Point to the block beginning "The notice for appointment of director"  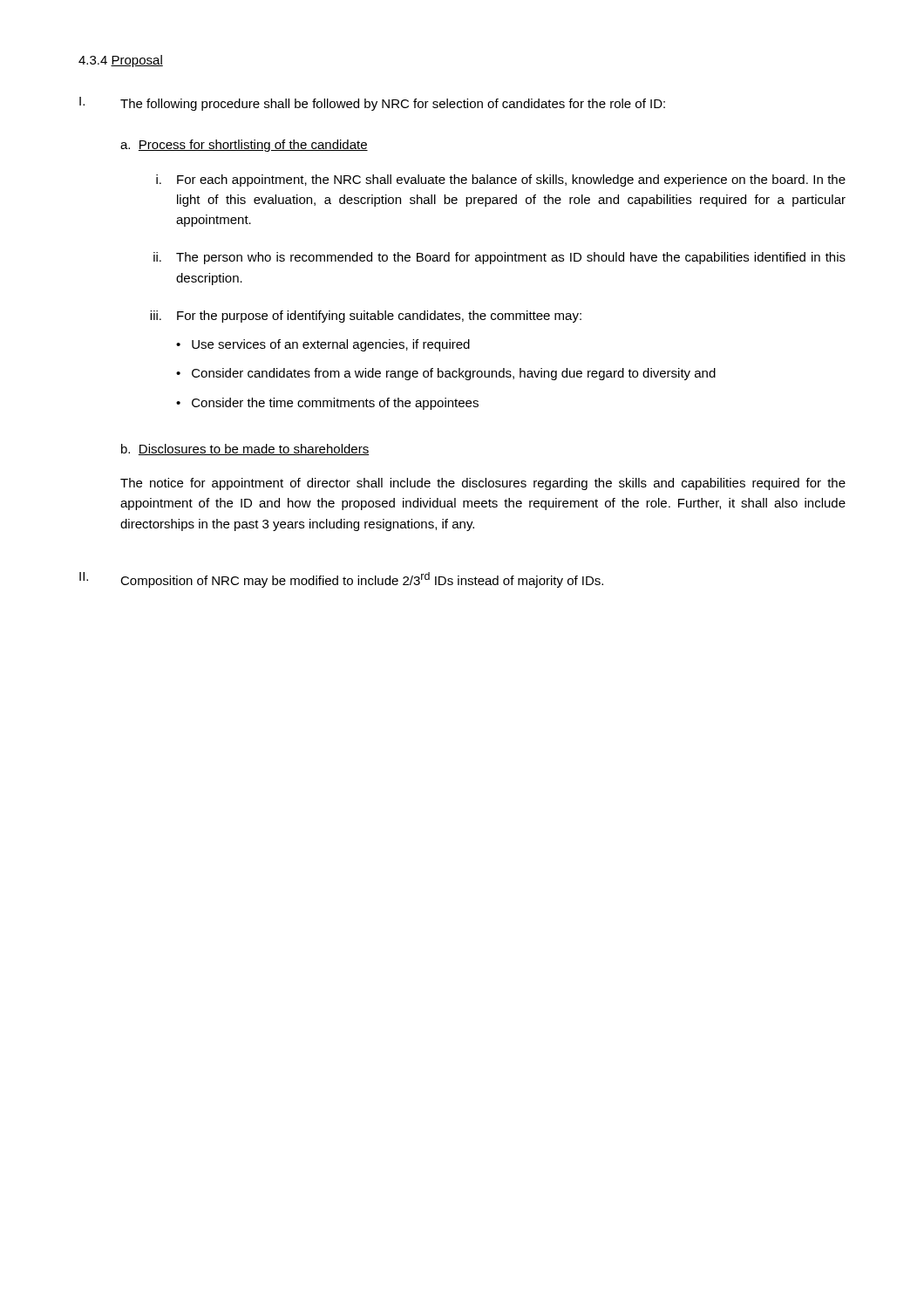tap(483, 503)
